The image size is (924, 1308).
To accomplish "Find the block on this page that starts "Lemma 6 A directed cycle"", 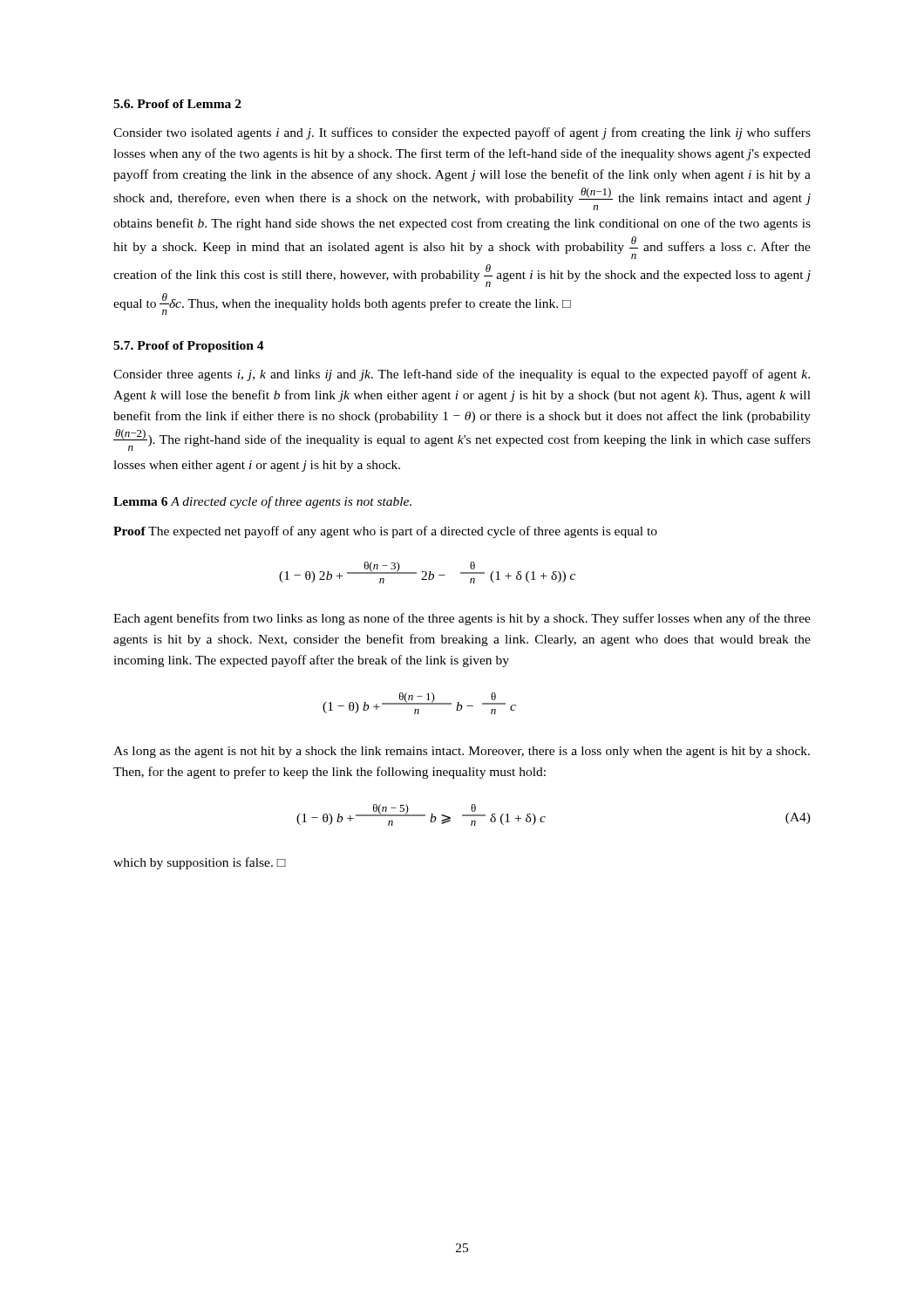I will pos(263,501).
